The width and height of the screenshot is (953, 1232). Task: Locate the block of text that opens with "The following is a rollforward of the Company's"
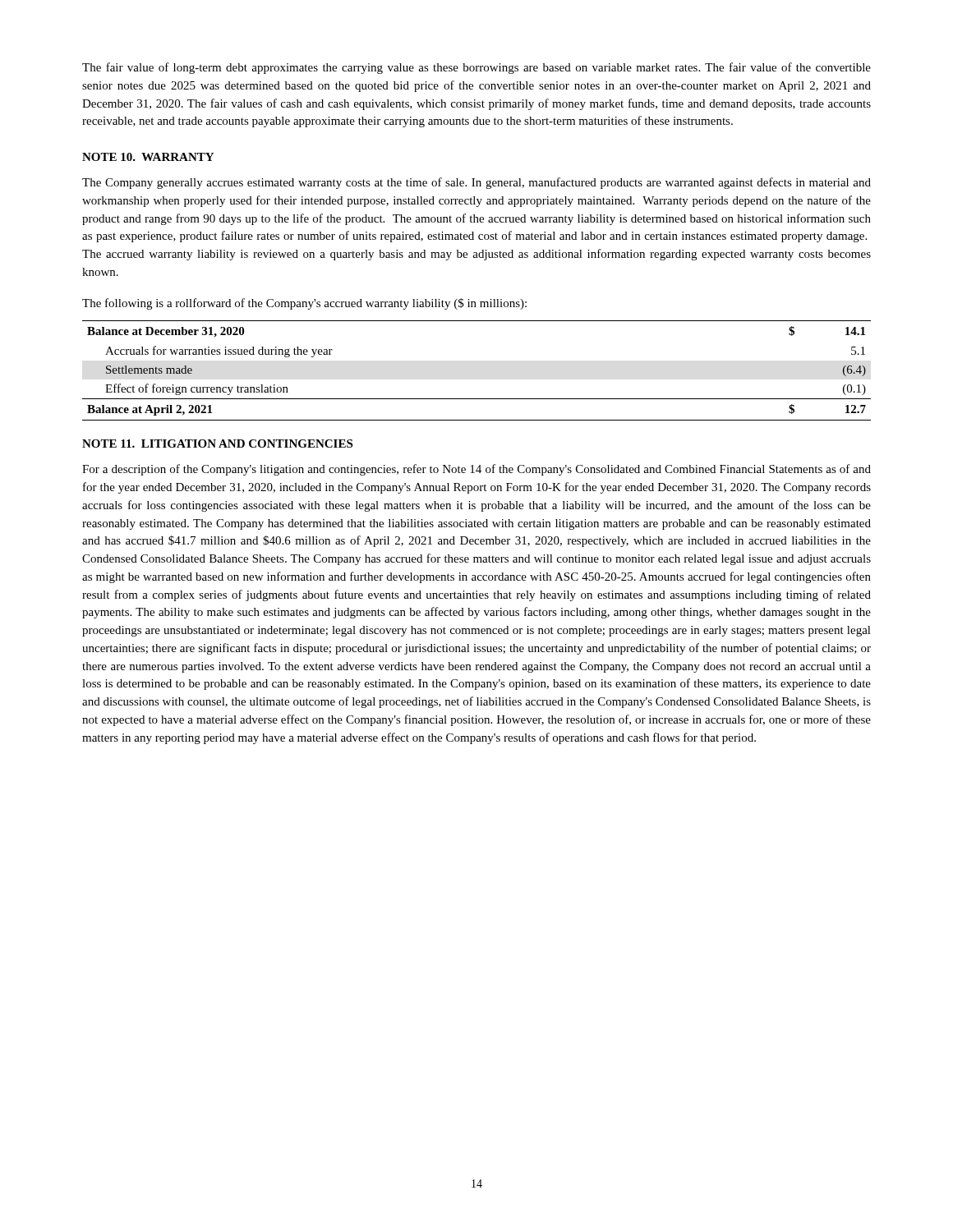tap(305, 303)
